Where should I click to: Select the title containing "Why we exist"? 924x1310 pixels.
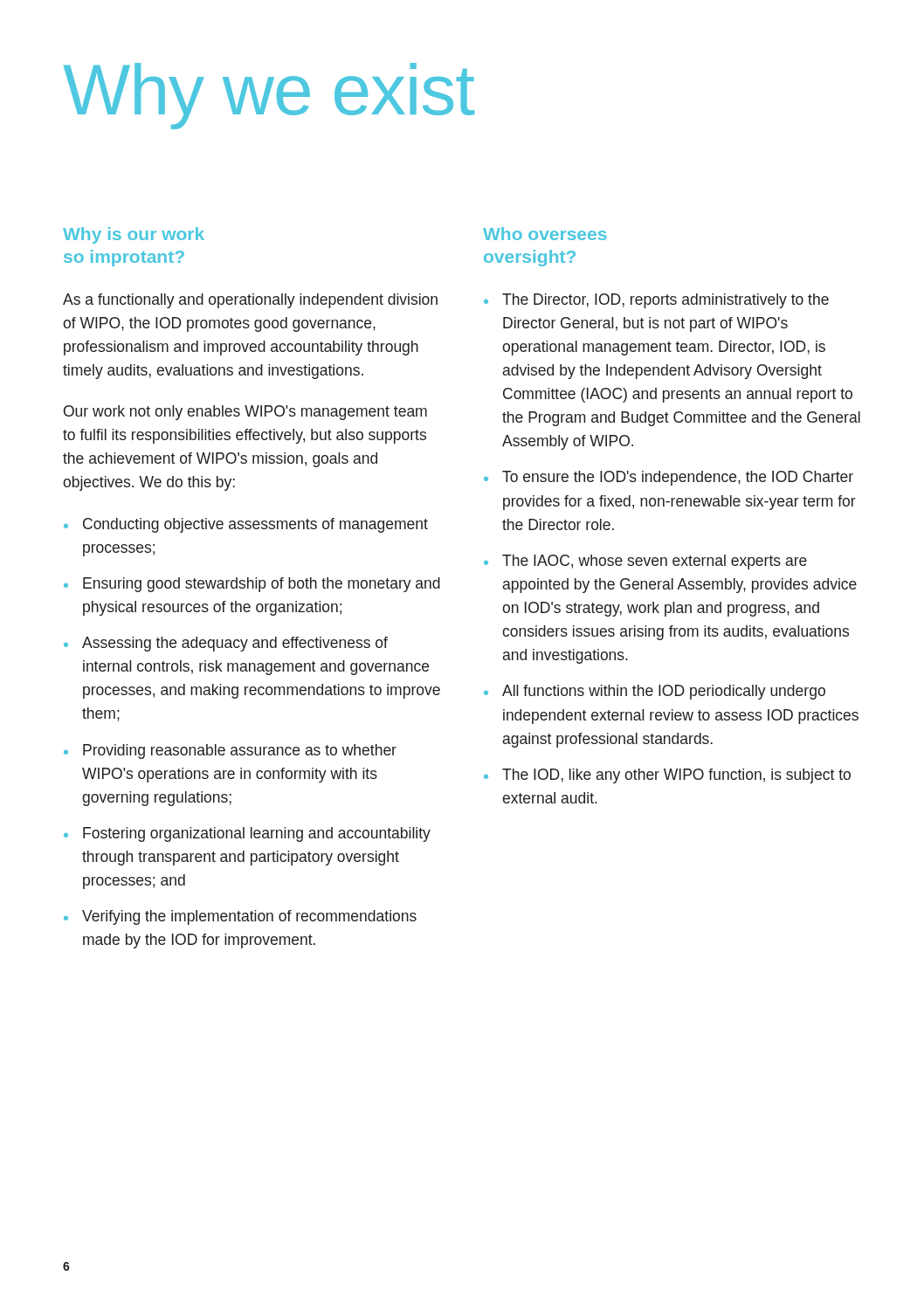tap(269, 90)
